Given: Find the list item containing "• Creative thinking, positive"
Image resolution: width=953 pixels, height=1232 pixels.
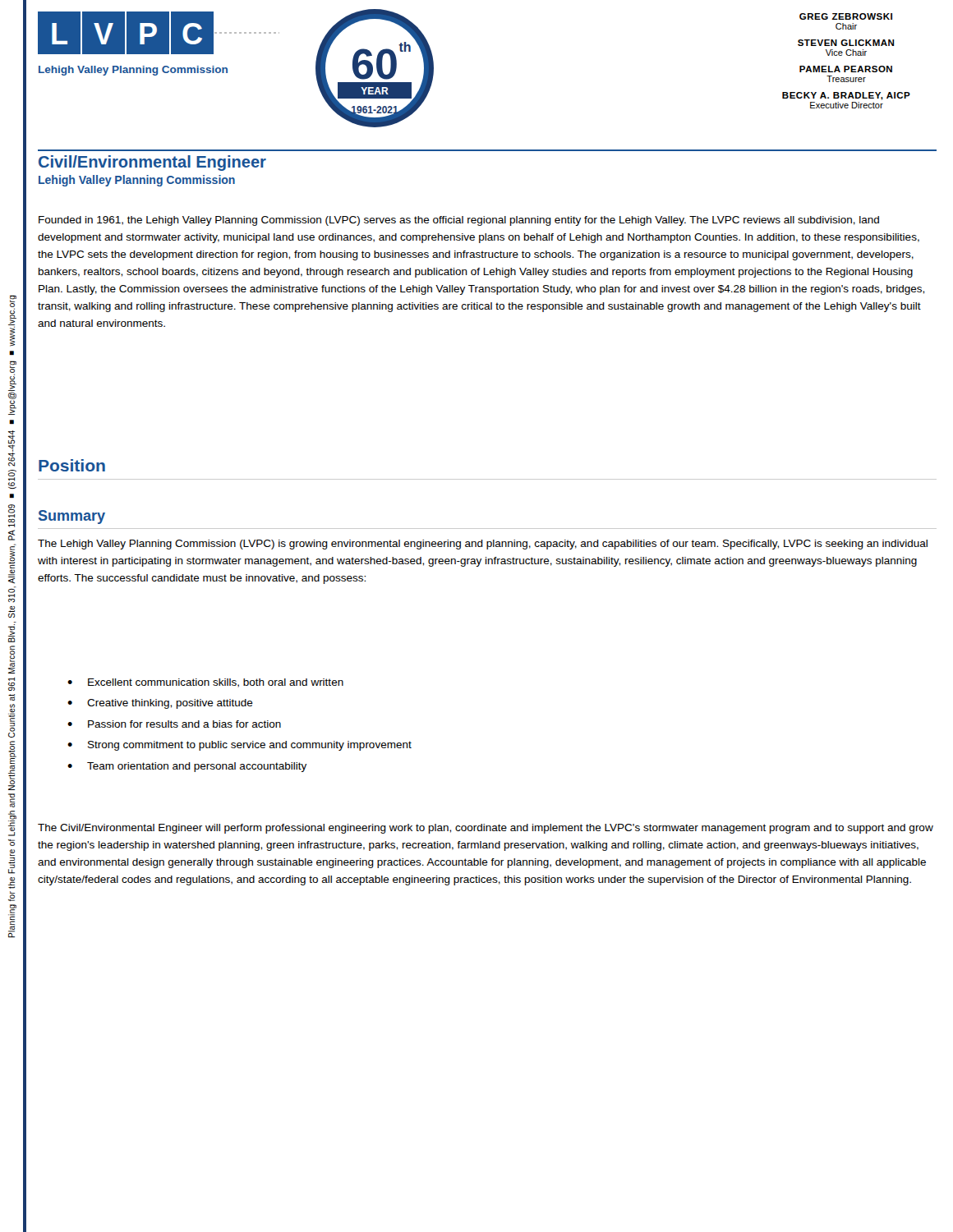Looking at the screenshot, I should (x=160, y=704).
